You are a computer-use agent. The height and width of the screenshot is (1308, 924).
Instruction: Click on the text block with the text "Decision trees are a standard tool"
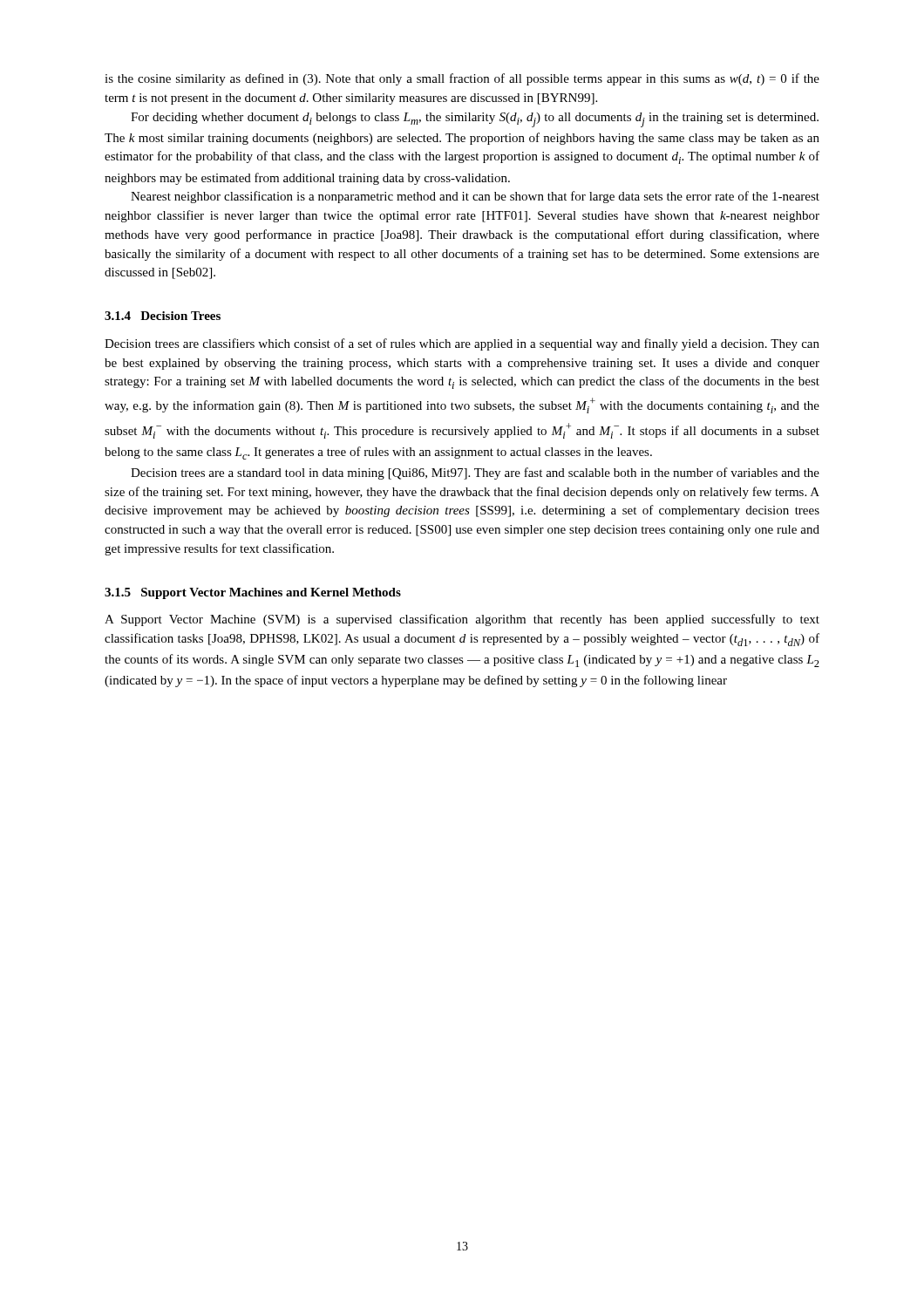pyautogui.click(x=462, y=511)
